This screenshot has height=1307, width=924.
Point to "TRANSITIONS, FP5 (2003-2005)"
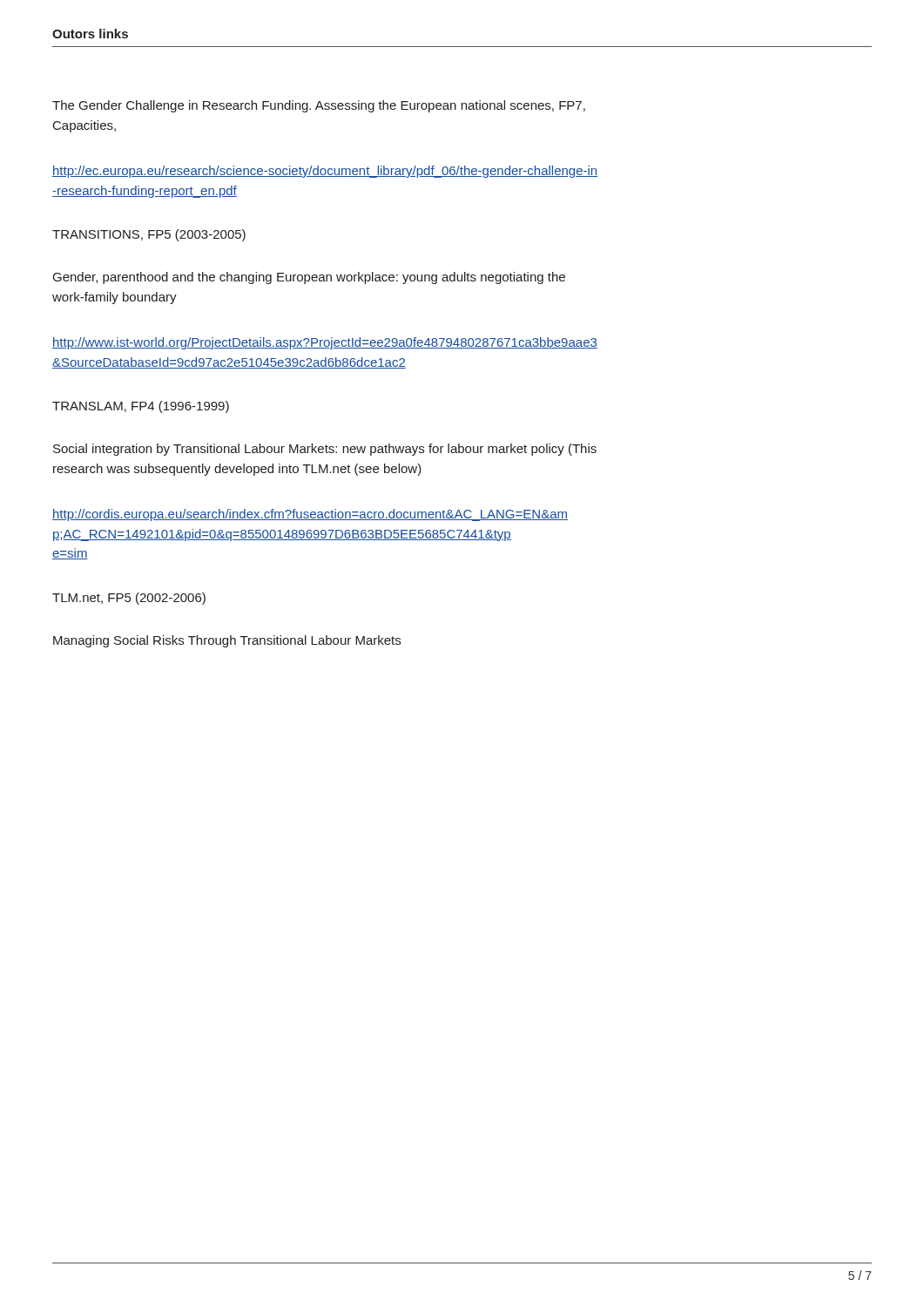pyautogui.click(x=149, y=234)
